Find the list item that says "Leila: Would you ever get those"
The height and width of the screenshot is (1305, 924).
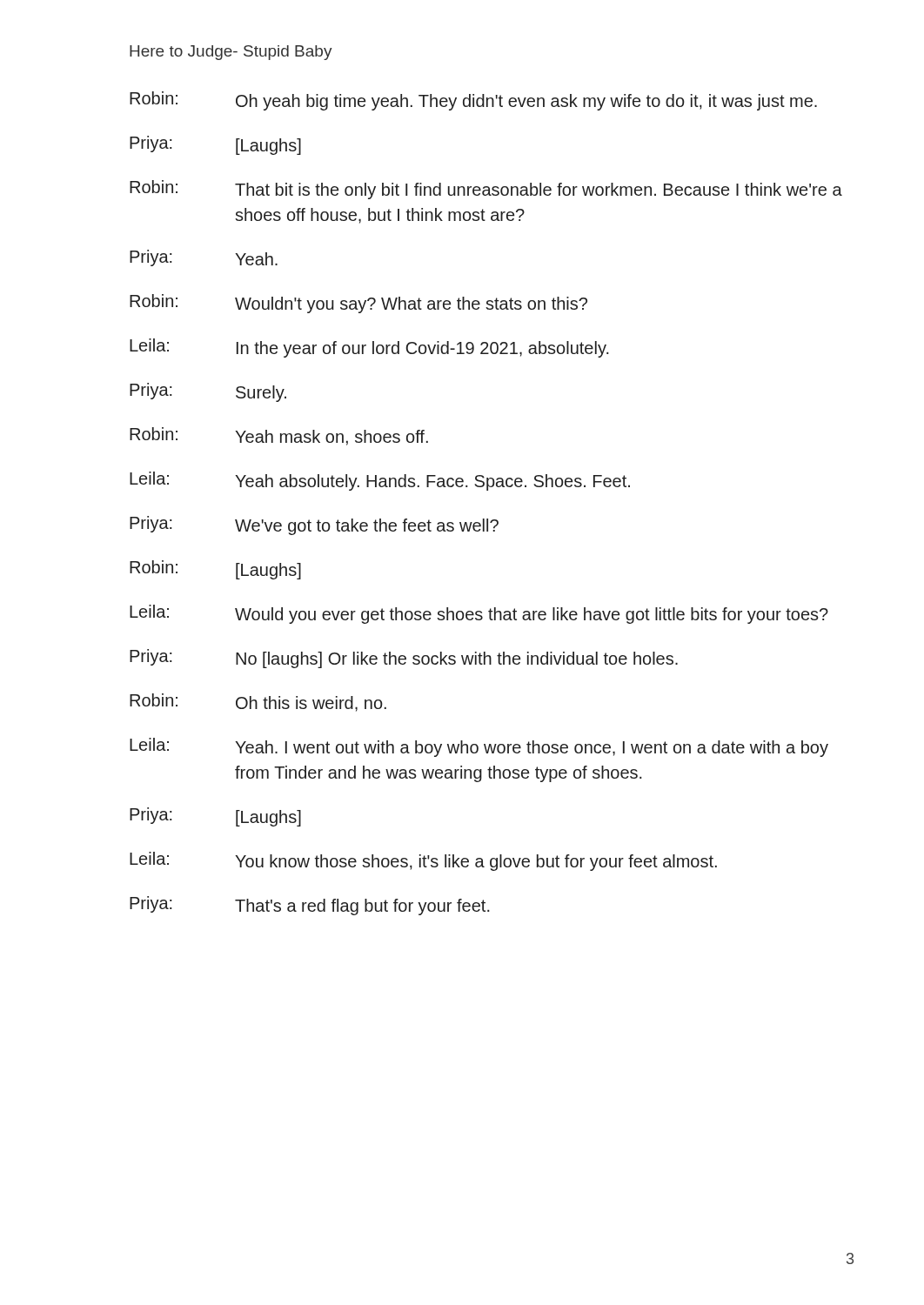[x=492, y=615]
